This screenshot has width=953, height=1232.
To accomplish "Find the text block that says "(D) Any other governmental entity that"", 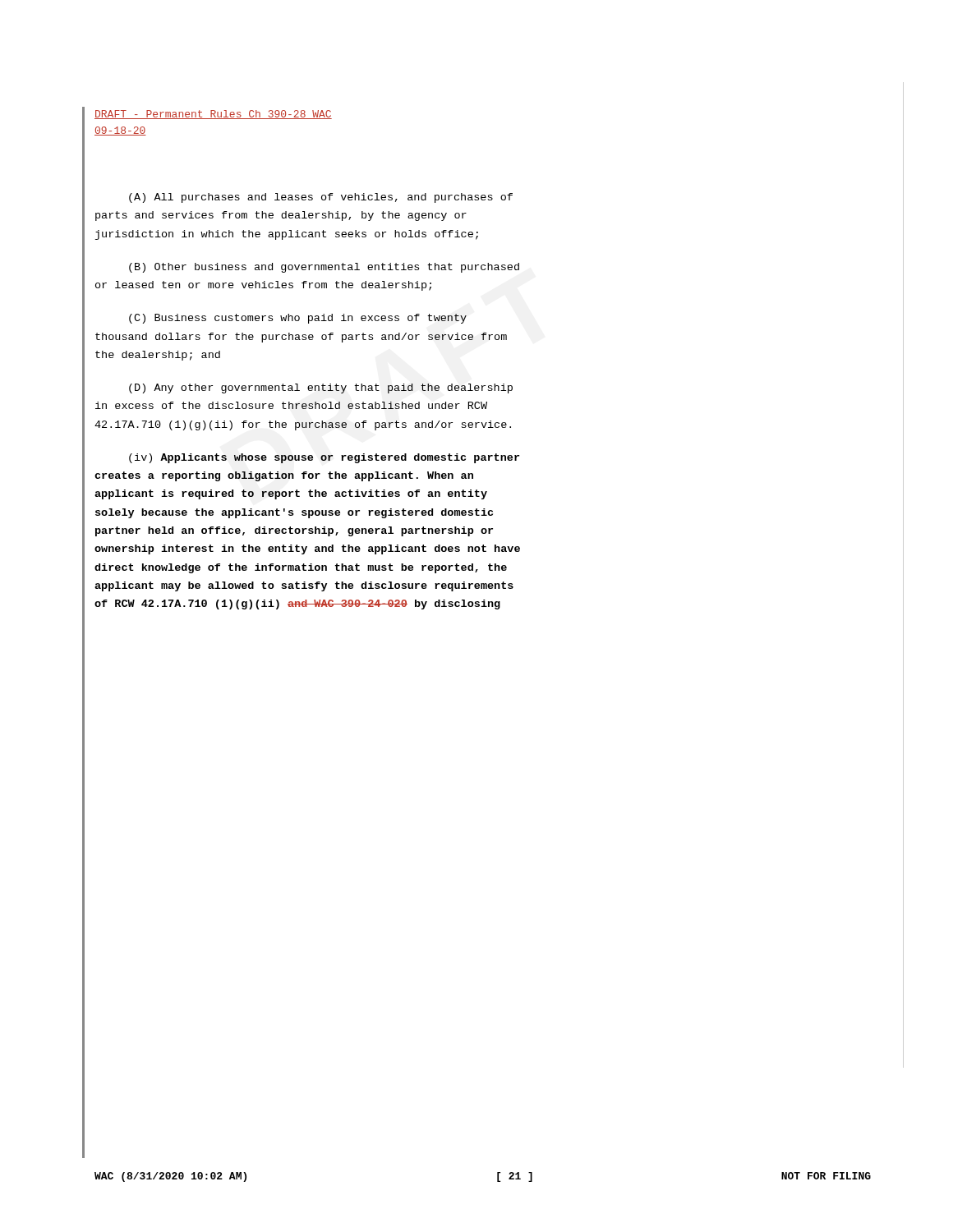I will pos(320,388).
